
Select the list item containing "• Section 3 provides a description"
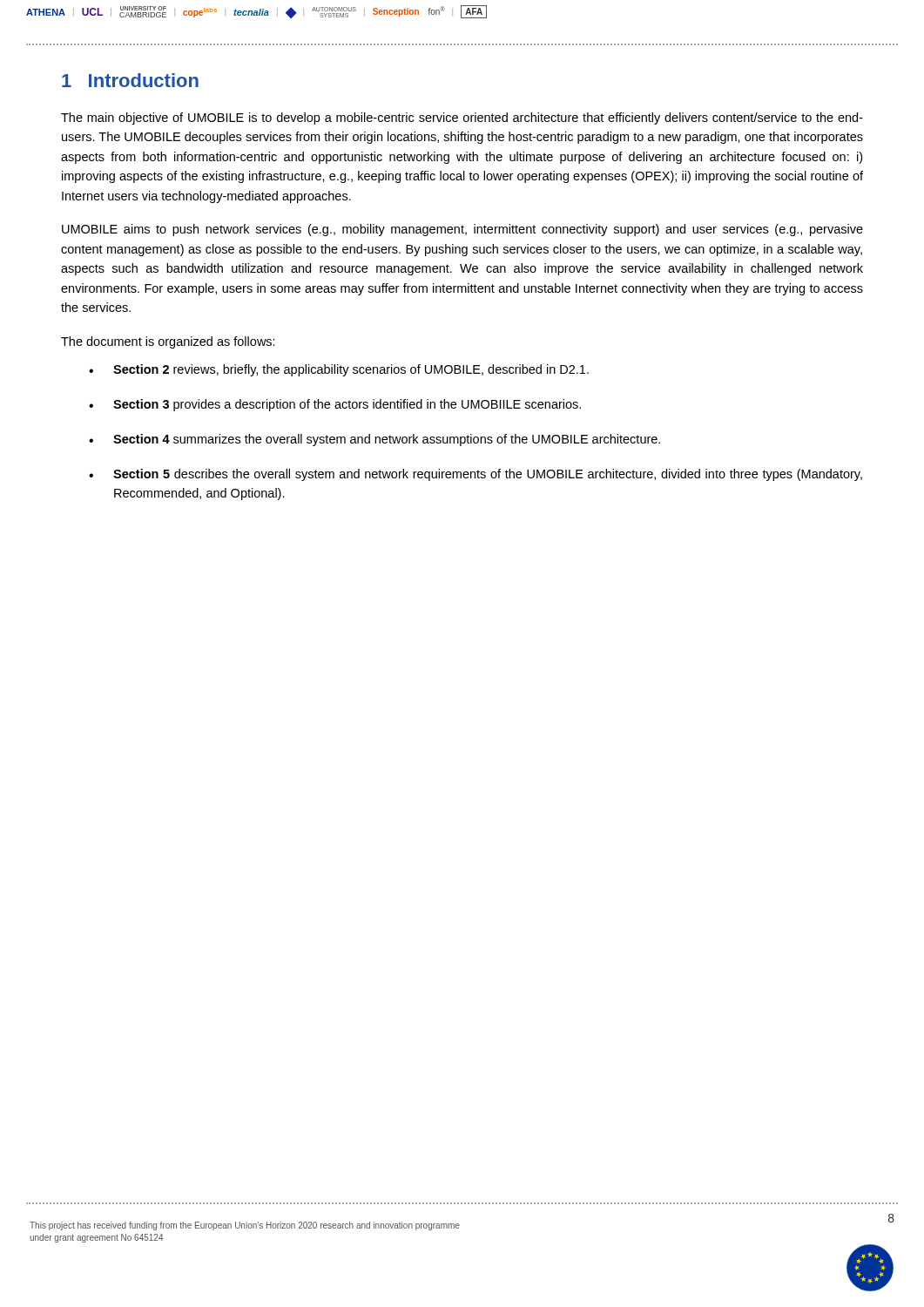coord(476,406)
